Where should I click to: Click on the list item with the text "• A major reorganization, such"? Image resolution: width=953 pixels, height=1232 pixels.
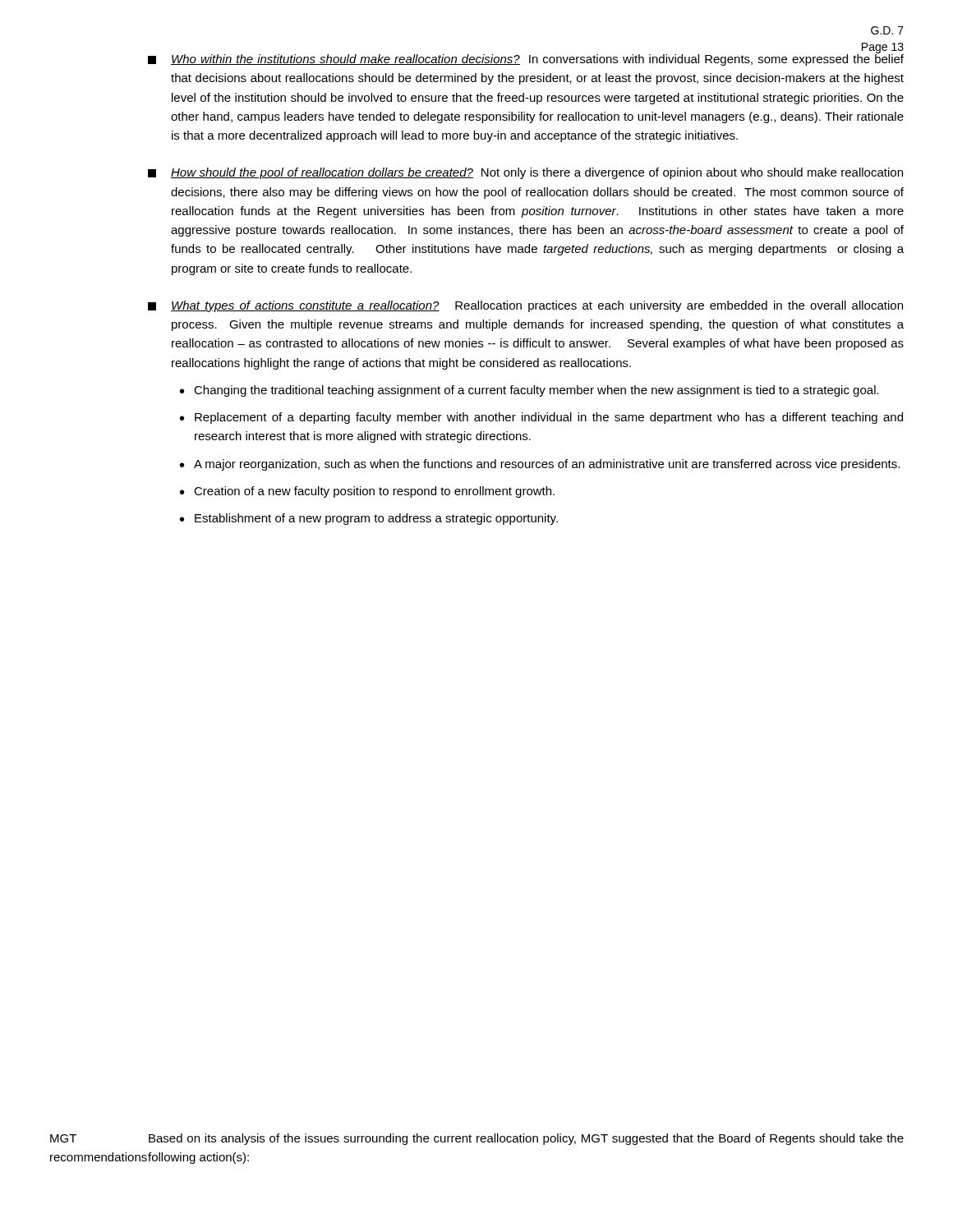coord(541,463)
